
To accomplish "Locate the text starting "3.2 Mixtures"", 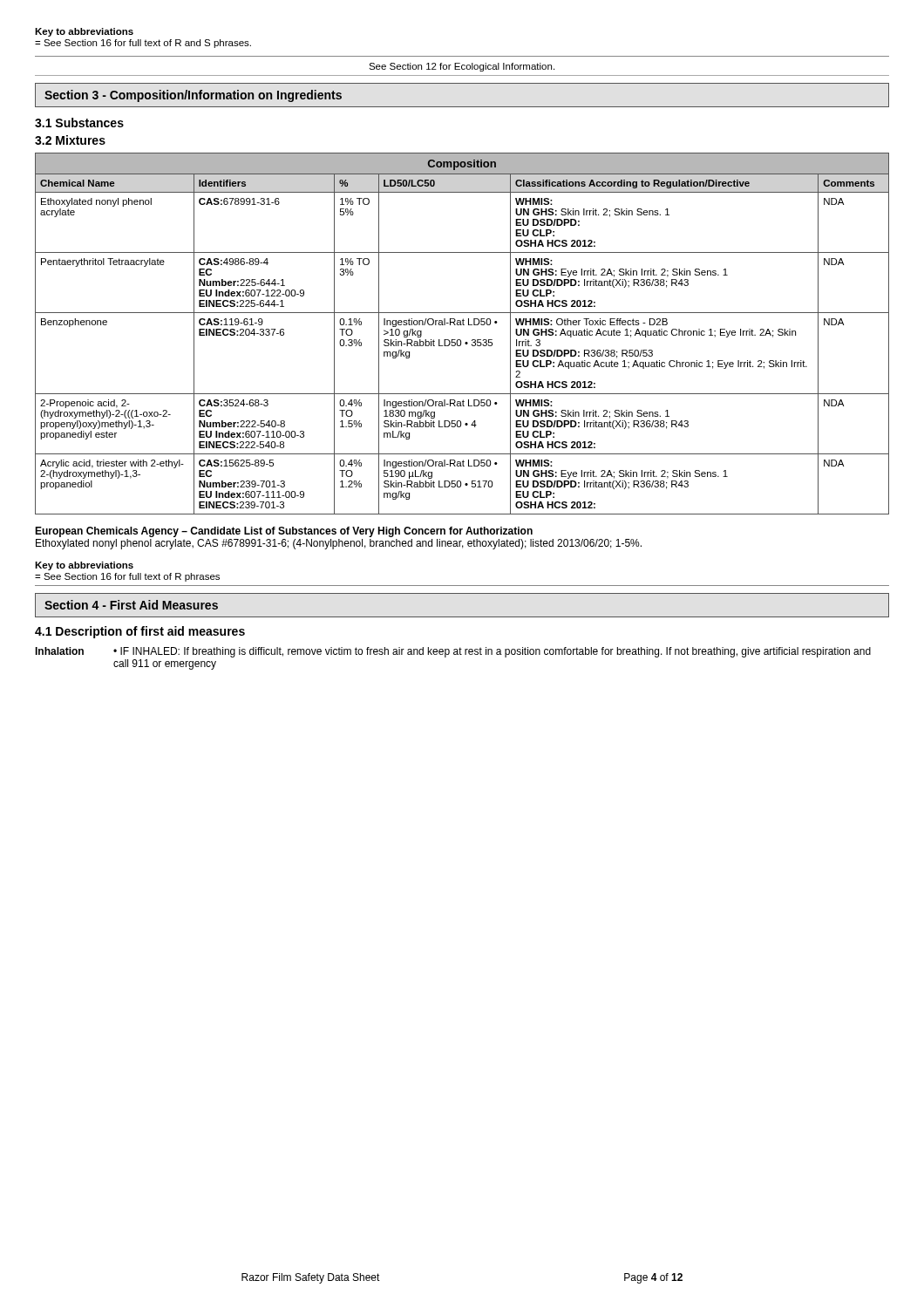I will (70, 140).
